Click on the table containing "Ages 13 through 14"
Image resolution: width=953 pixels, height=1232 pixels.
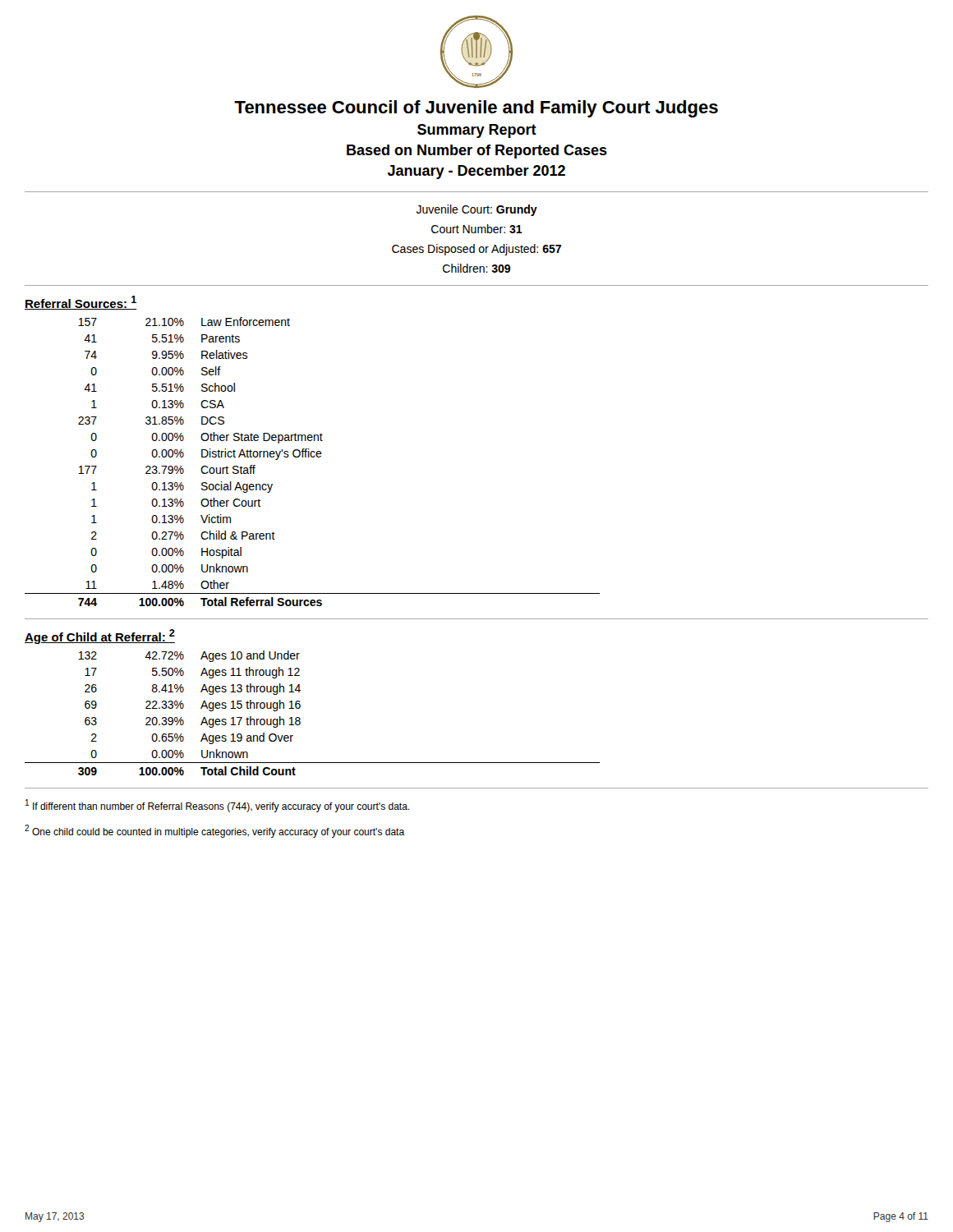point(476,714)
